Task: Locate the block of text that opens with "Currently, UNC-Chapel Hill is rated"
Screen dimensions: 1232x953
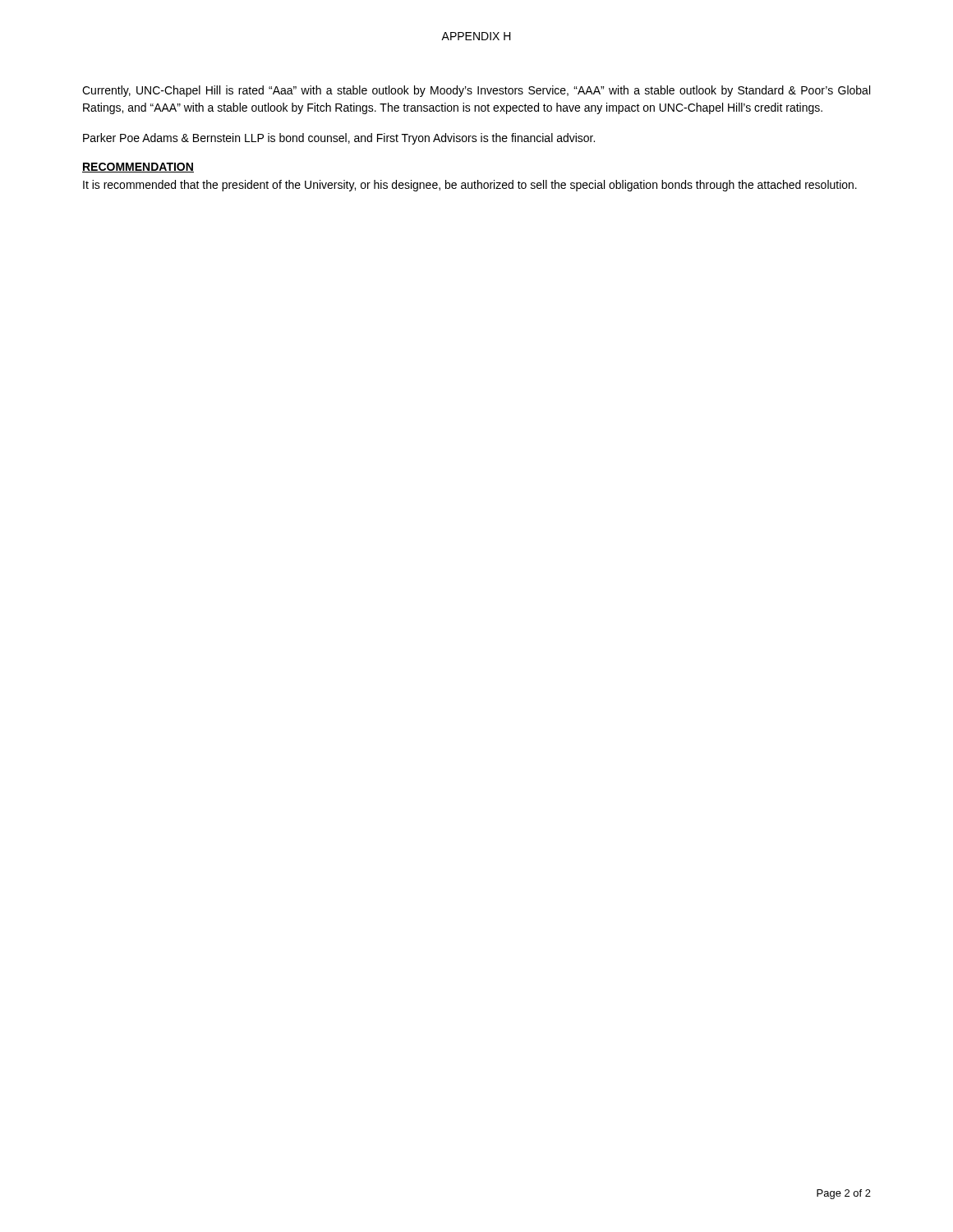Action: (x=476, y=99)
